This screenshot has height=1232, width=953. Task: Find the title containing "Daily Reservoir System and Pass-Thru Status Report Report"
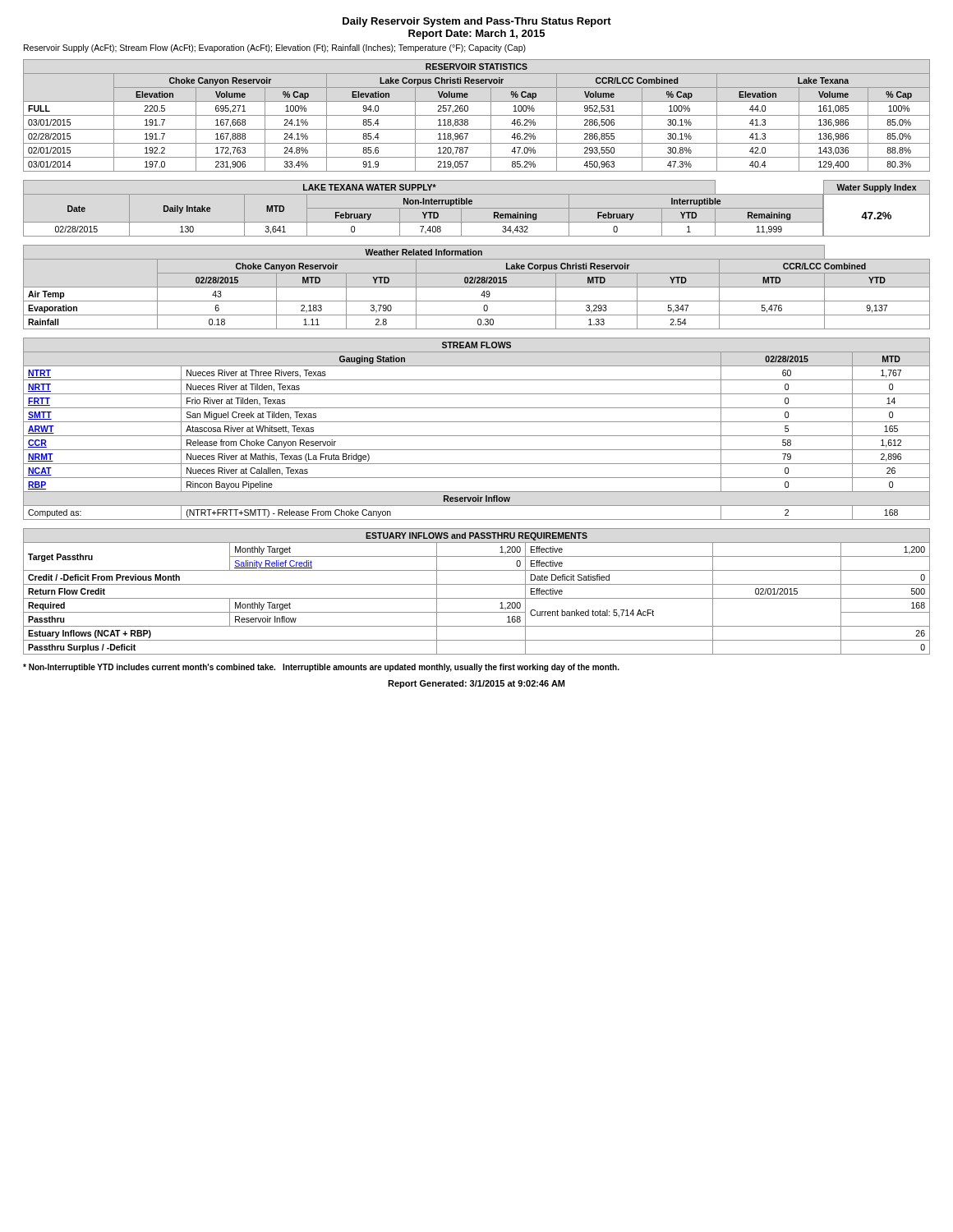pyautogui.click(x=476, y=27)
